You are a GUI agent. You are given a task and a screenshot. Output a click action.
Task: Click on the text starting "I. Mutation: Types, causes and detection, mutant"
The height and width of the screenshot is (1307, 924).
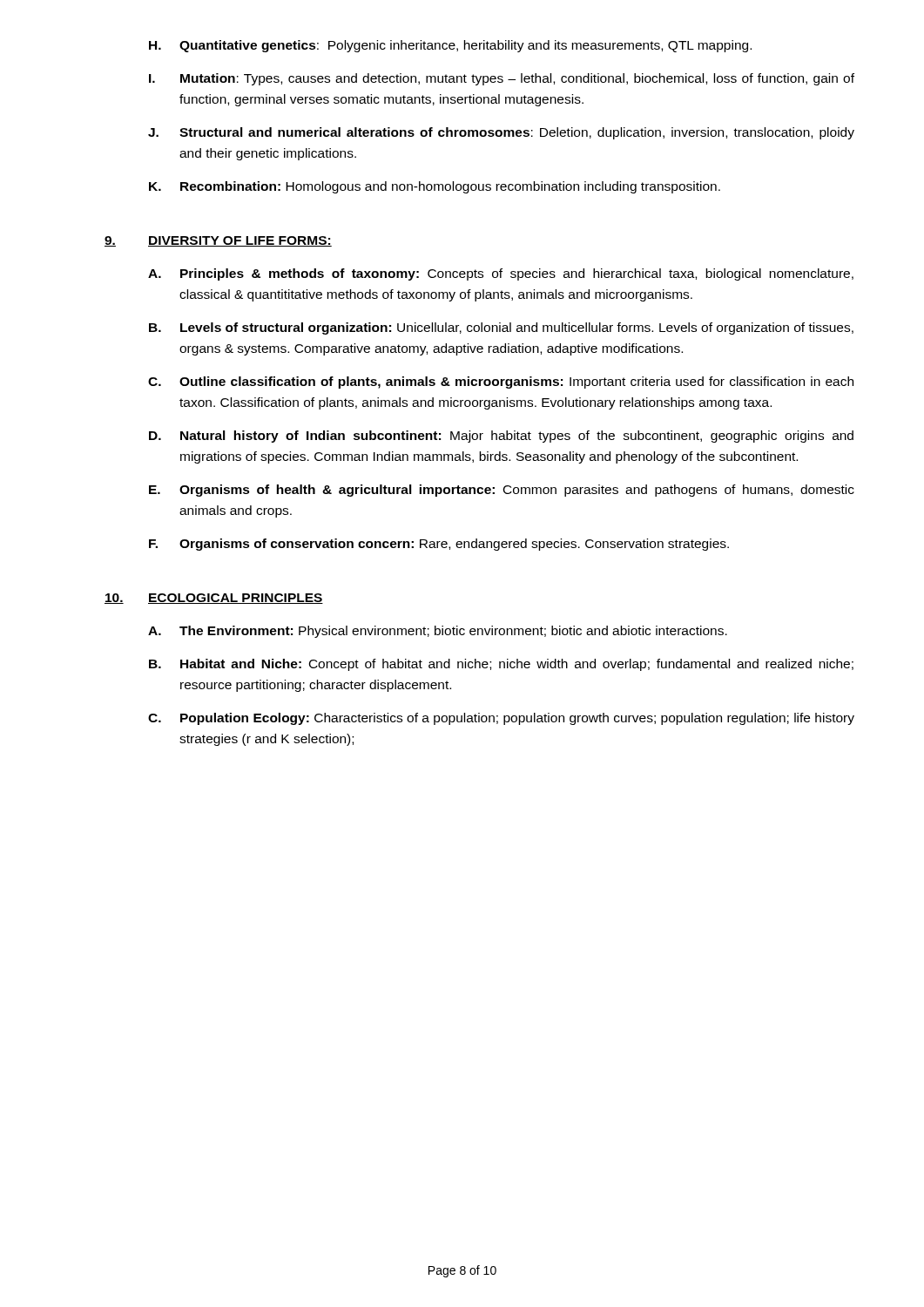click(x=501, y=89)
